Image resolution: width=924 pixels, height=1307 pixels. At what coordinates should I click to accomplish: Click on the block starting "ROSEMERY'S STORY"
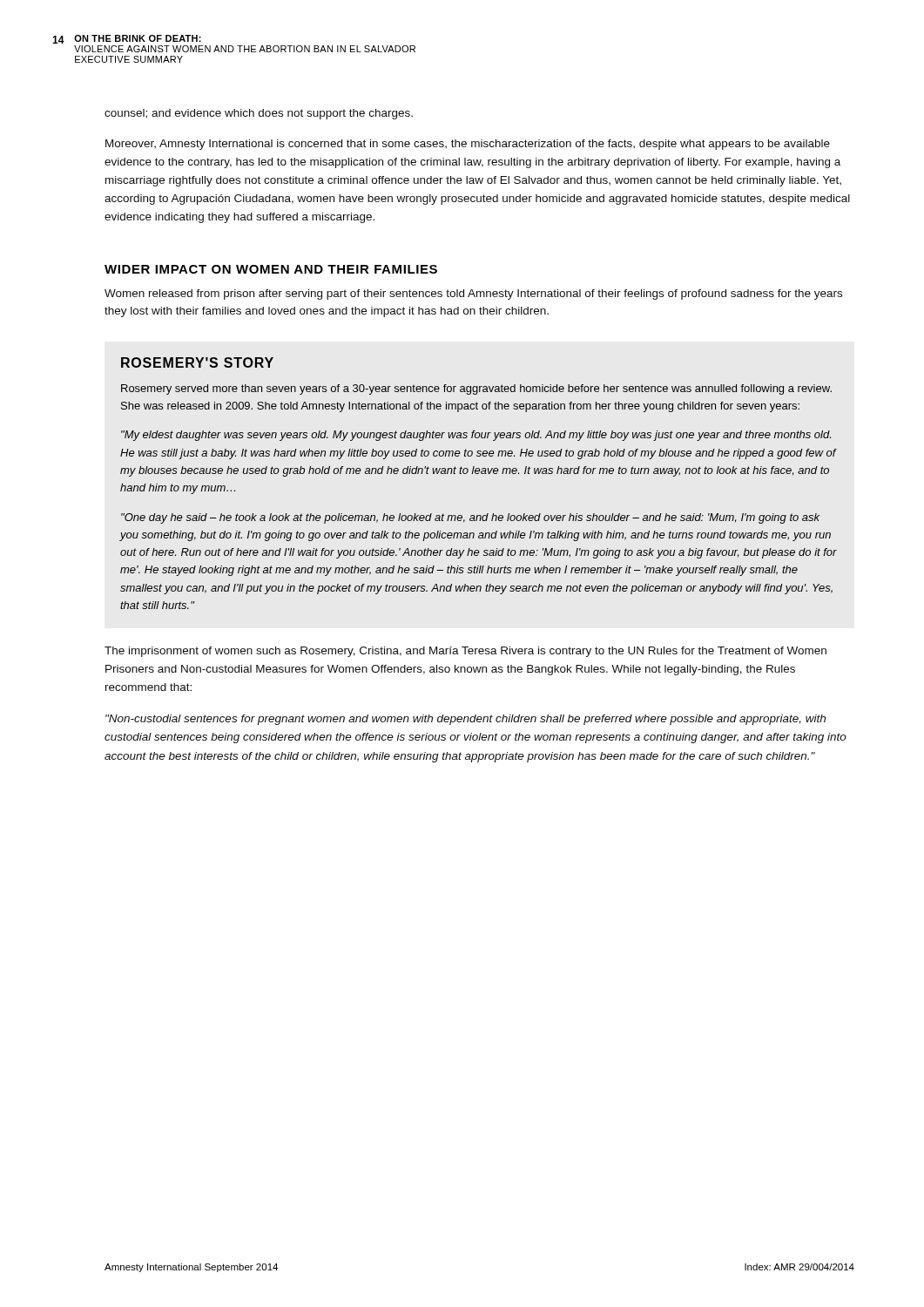197,363
